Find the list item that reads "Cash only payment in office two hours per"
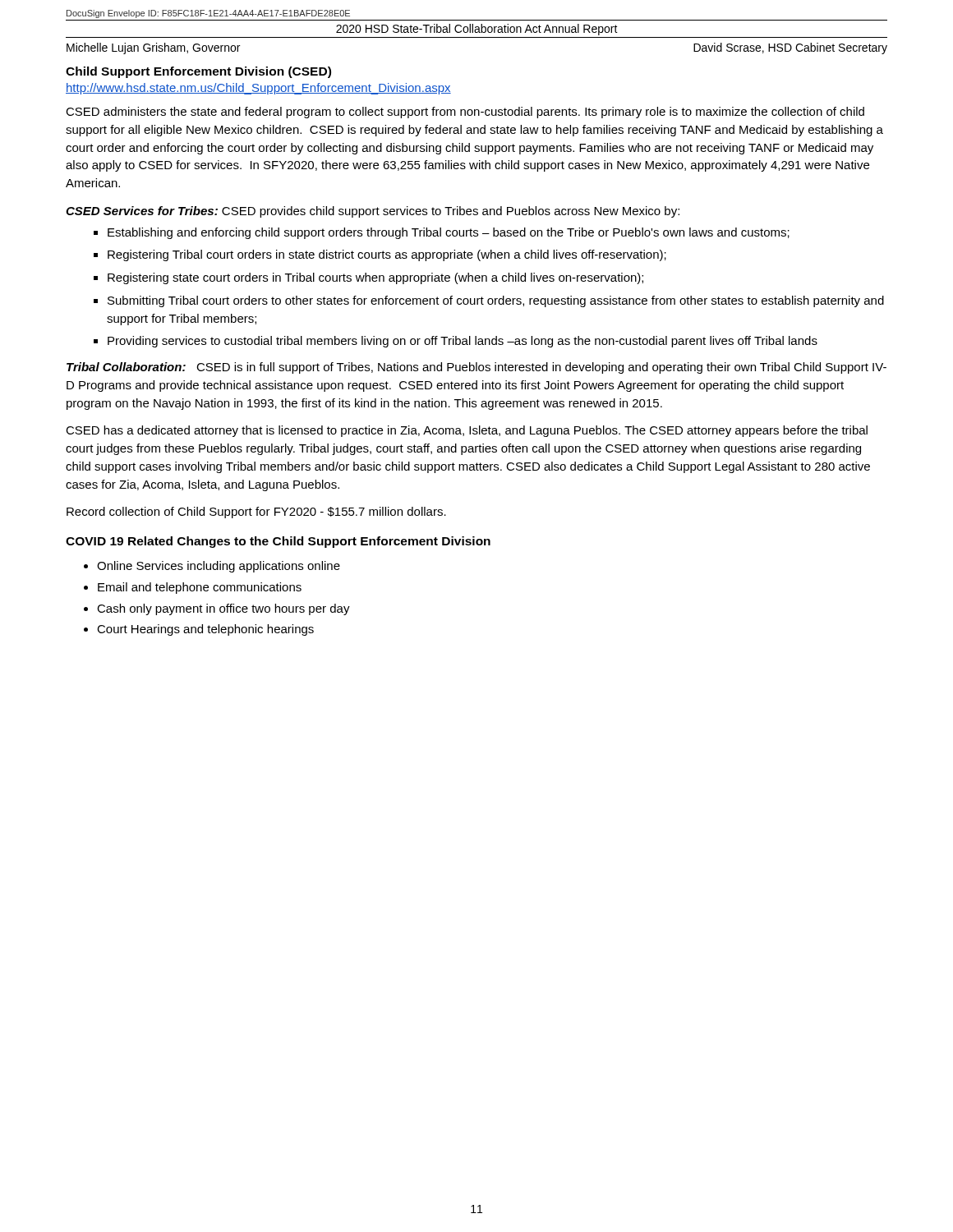This screenshot has height=1232, width=953. point(223,608)
